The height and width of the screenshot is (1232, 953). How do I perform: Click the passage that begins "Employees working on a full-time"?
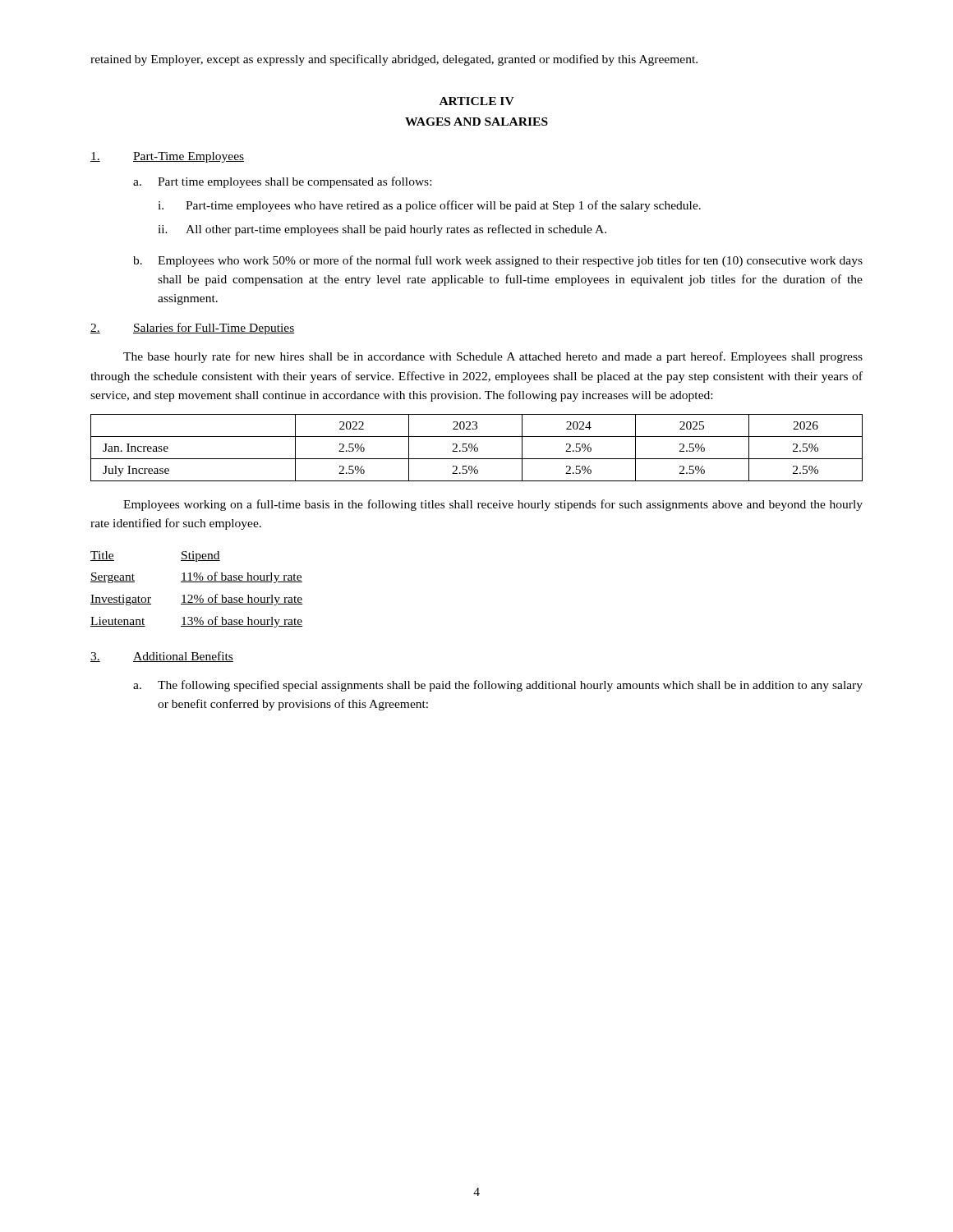(476, 514)
